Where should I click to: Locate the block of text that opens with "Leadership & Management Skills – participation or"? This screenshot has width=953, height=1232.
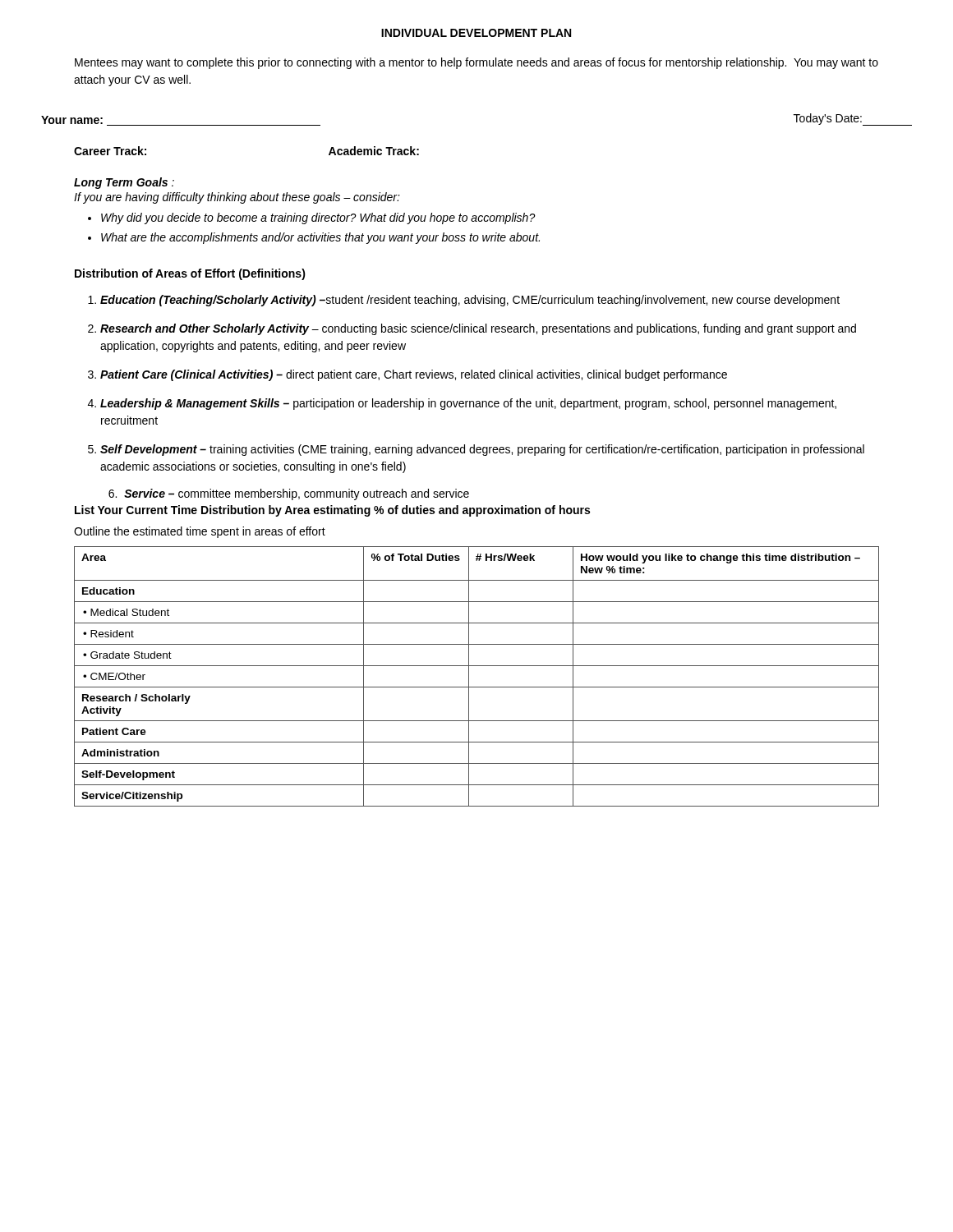469,412
